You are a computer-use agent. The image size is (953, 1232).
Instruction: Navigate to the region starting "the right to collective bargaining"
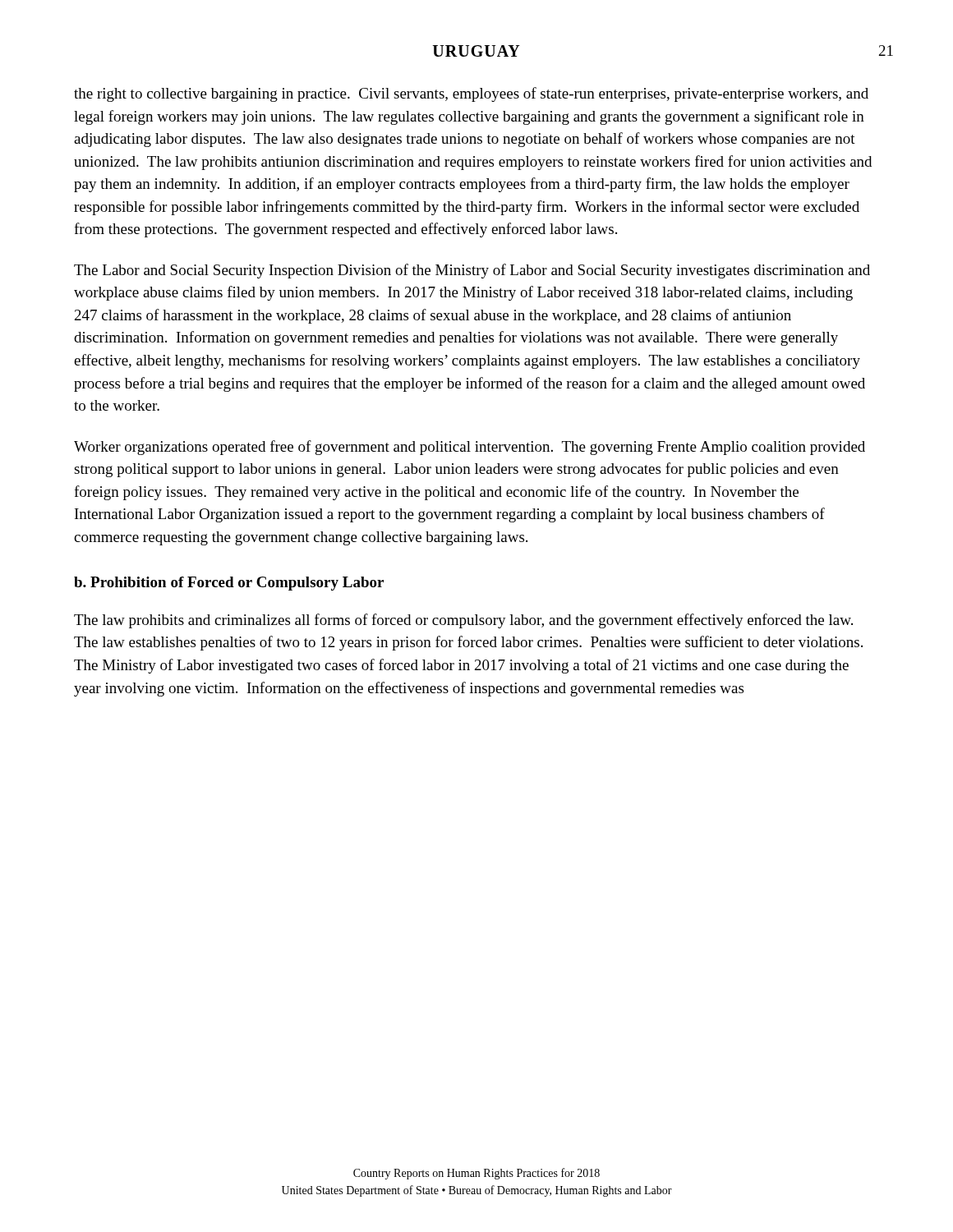tap(473, 161)
